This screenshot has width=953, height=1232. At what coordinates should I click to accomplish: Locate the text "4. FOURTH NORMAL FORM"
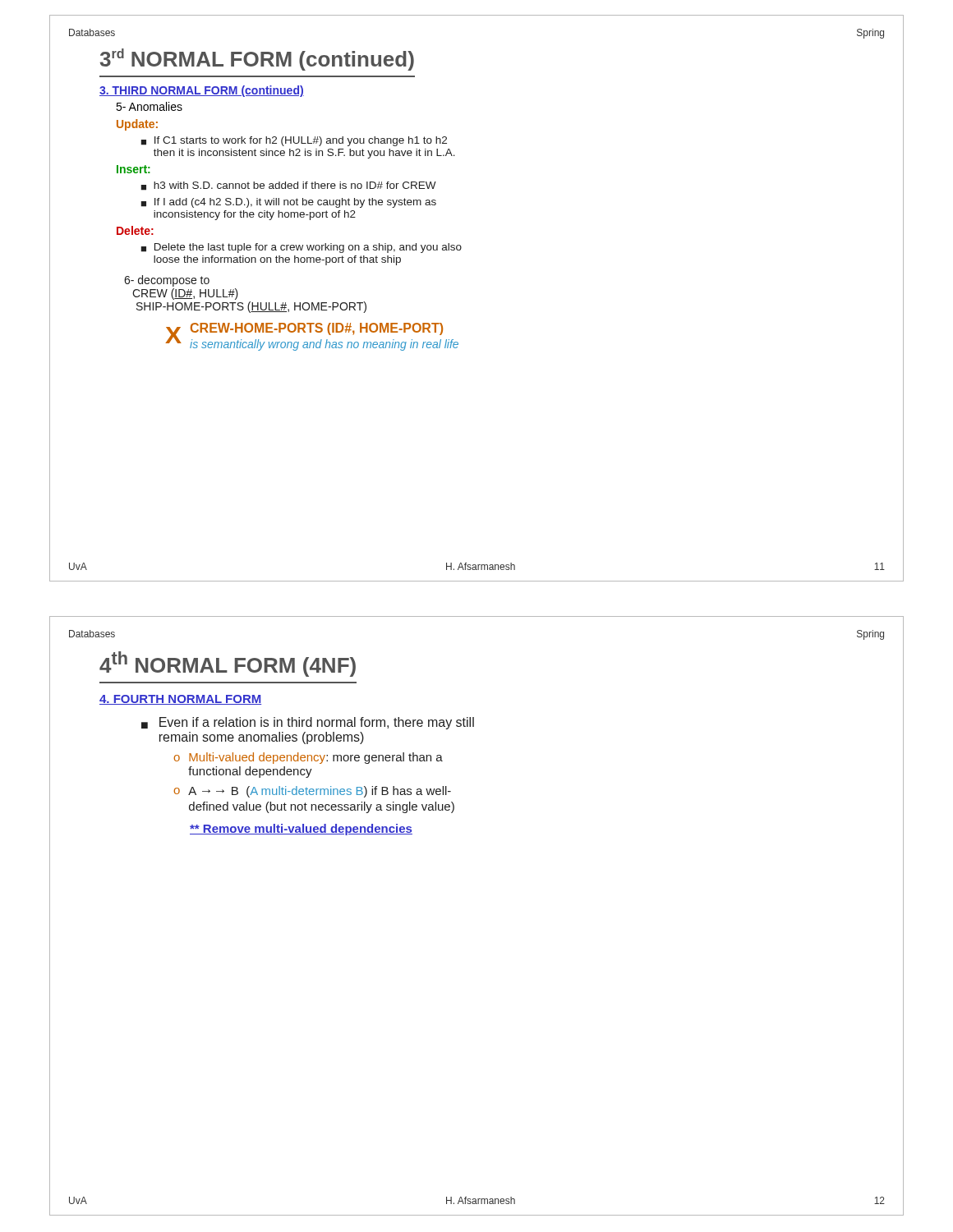click(180, 700)
